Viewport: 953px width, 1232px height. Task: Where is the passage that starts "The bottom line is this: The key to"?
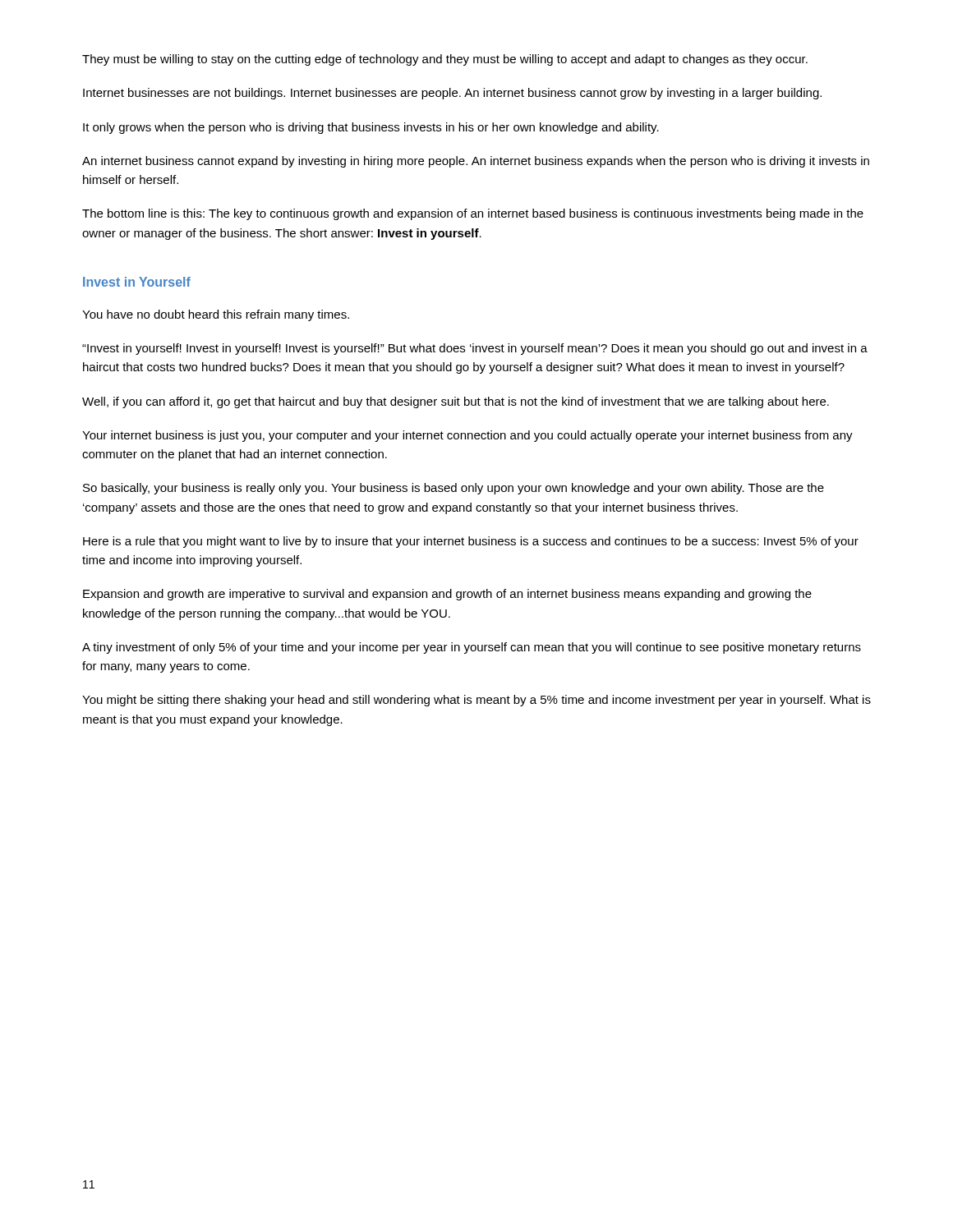(x=473, y=223)
